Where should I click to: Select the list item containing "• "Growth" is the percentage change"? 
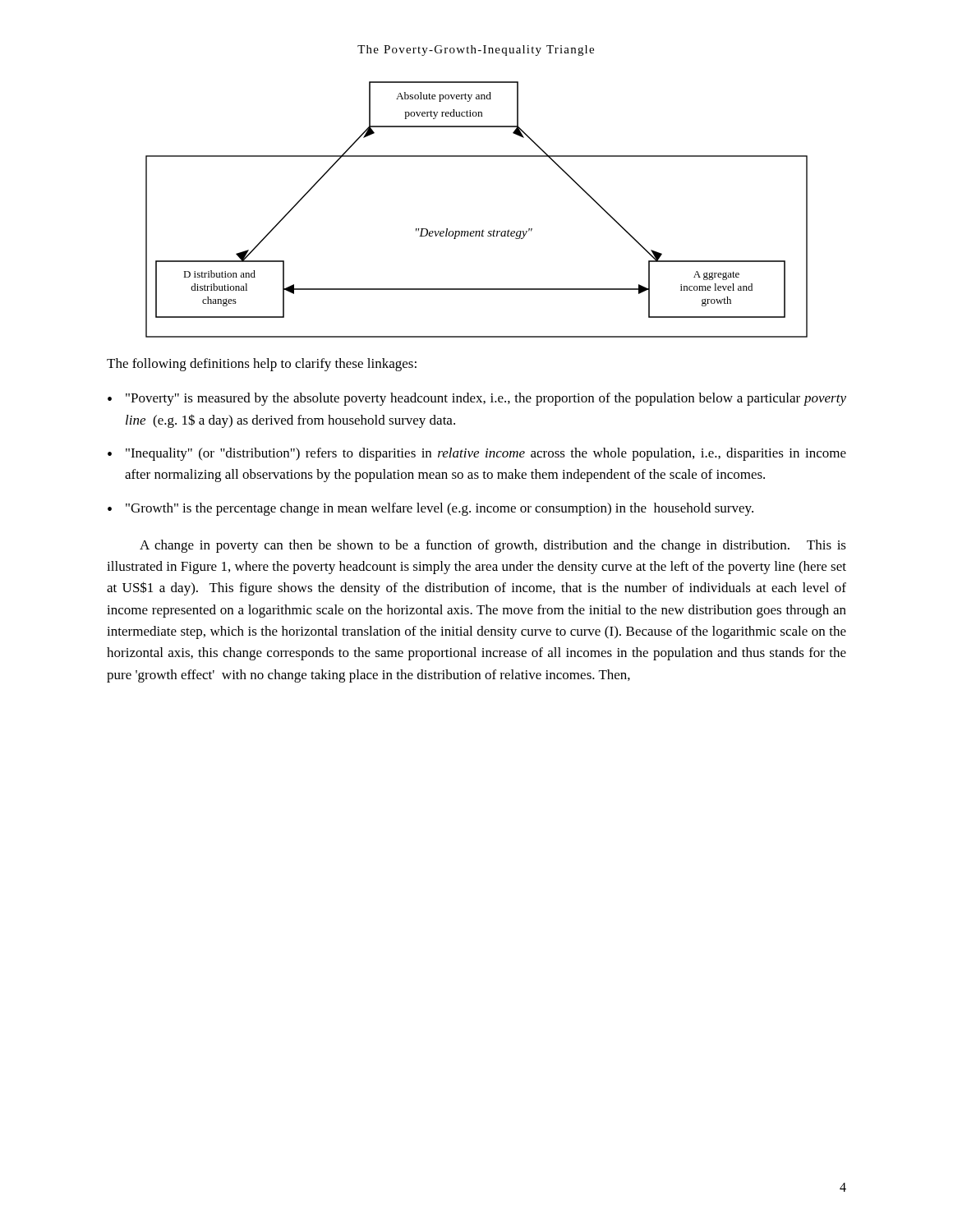(476, 509)
